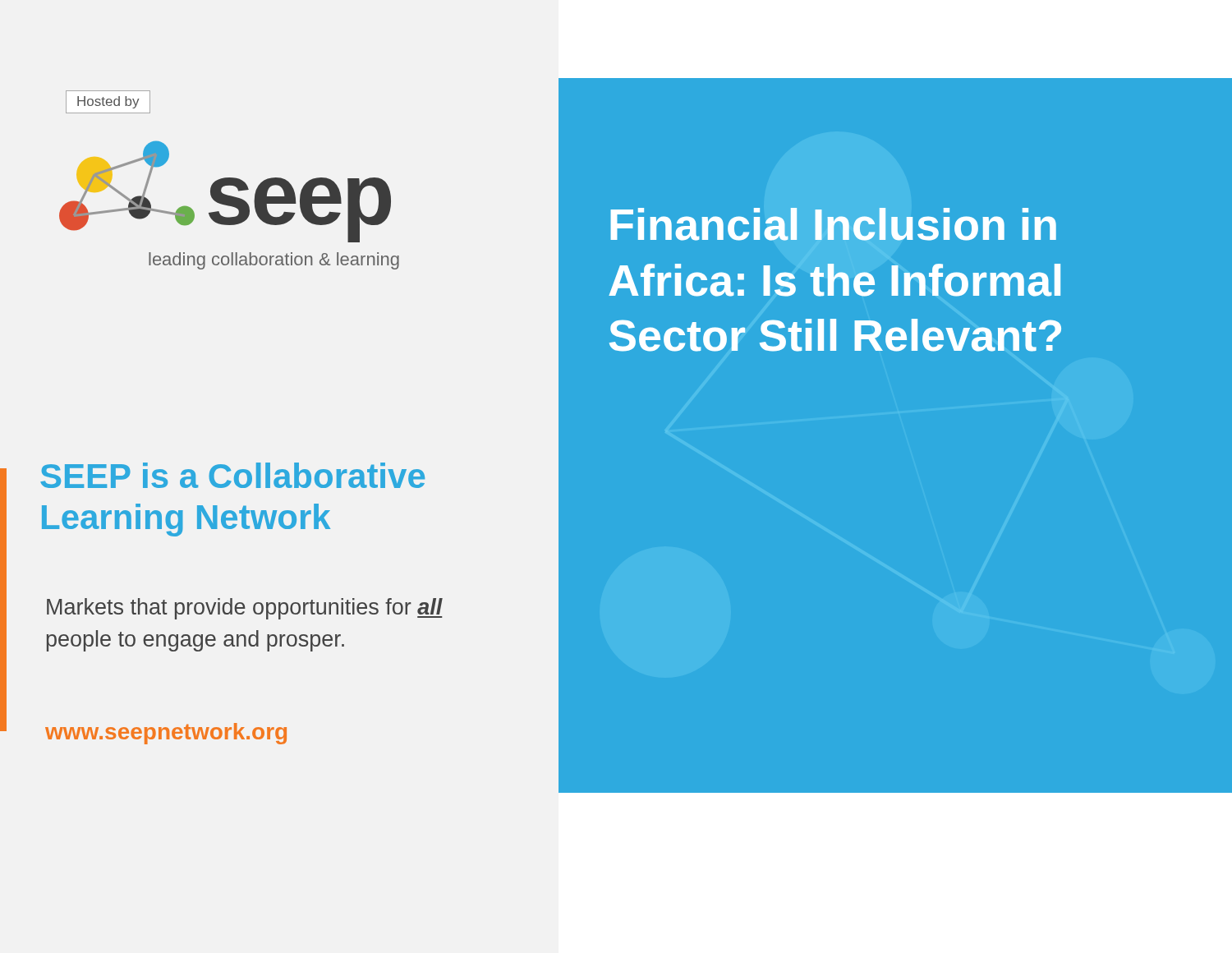This screenshot has height=953, width=1232.
Task: Point to the text starting "SEEP is a"
Action: [x=298, y=497]
